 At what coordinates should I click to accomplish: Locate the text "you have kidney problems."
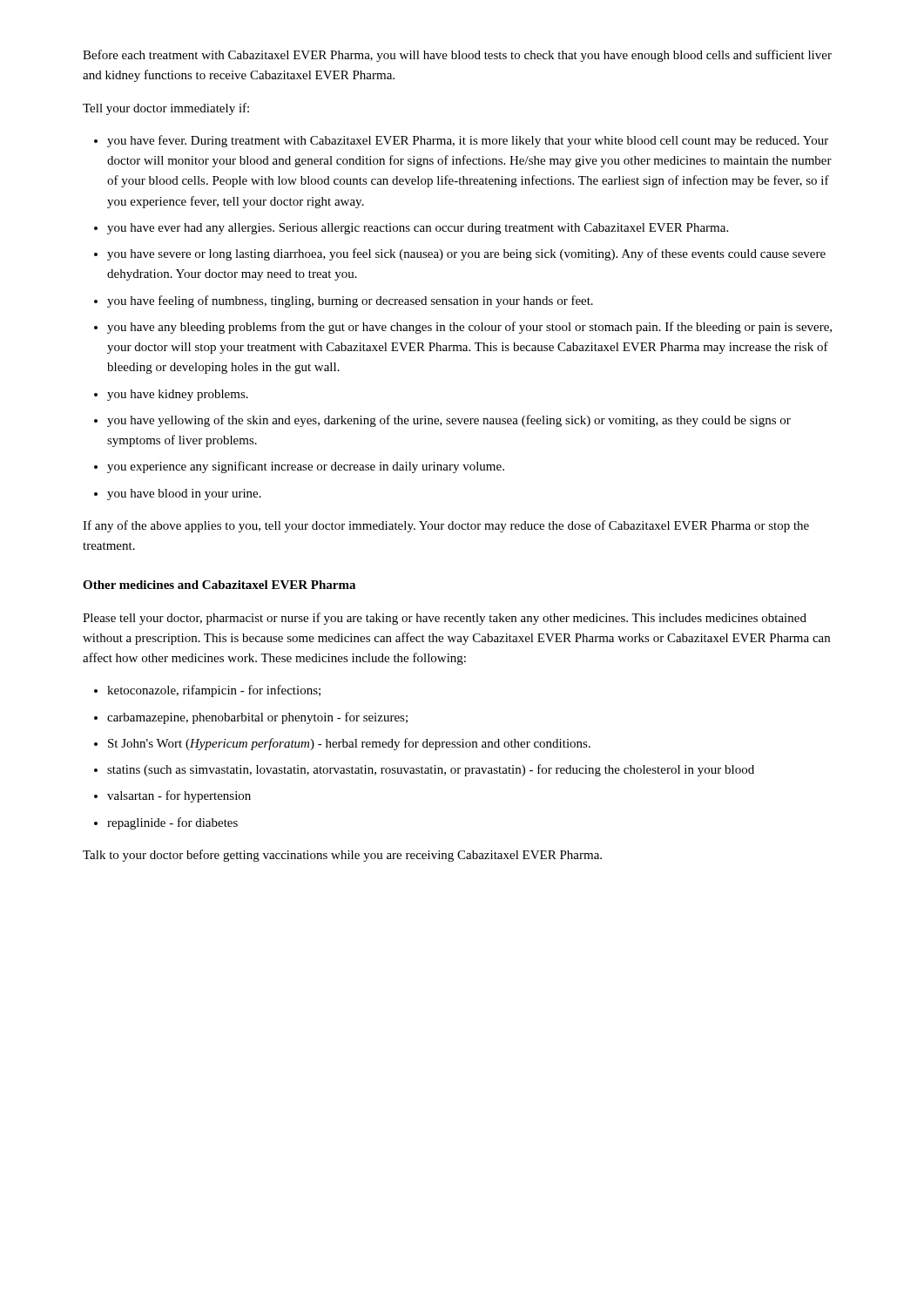pyautogui.click(x=178, y=393)
